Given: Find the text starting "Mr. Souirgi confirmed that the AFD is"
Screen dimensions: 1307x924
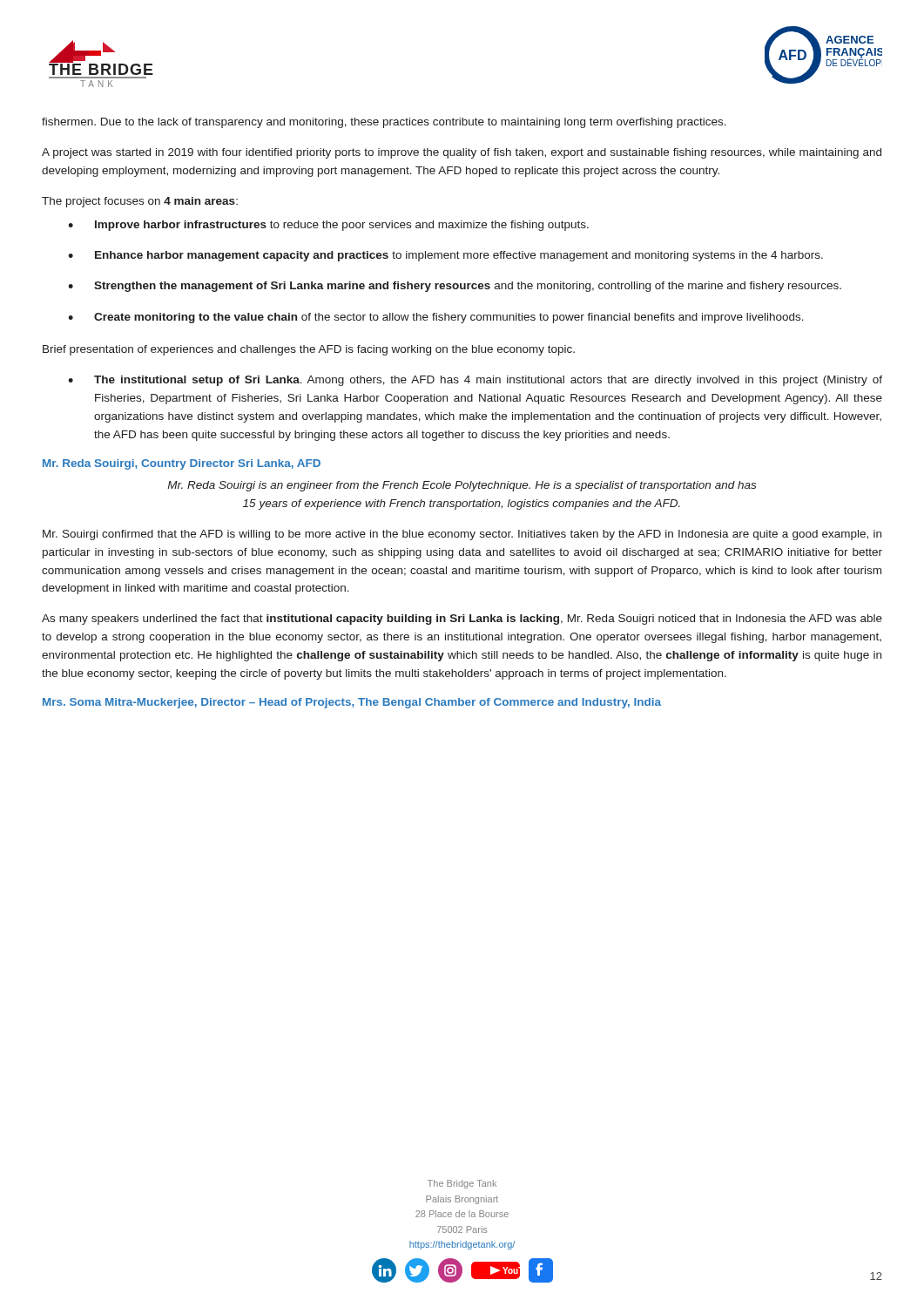Looking at the screenshot, I should click(x=462, y=561).
